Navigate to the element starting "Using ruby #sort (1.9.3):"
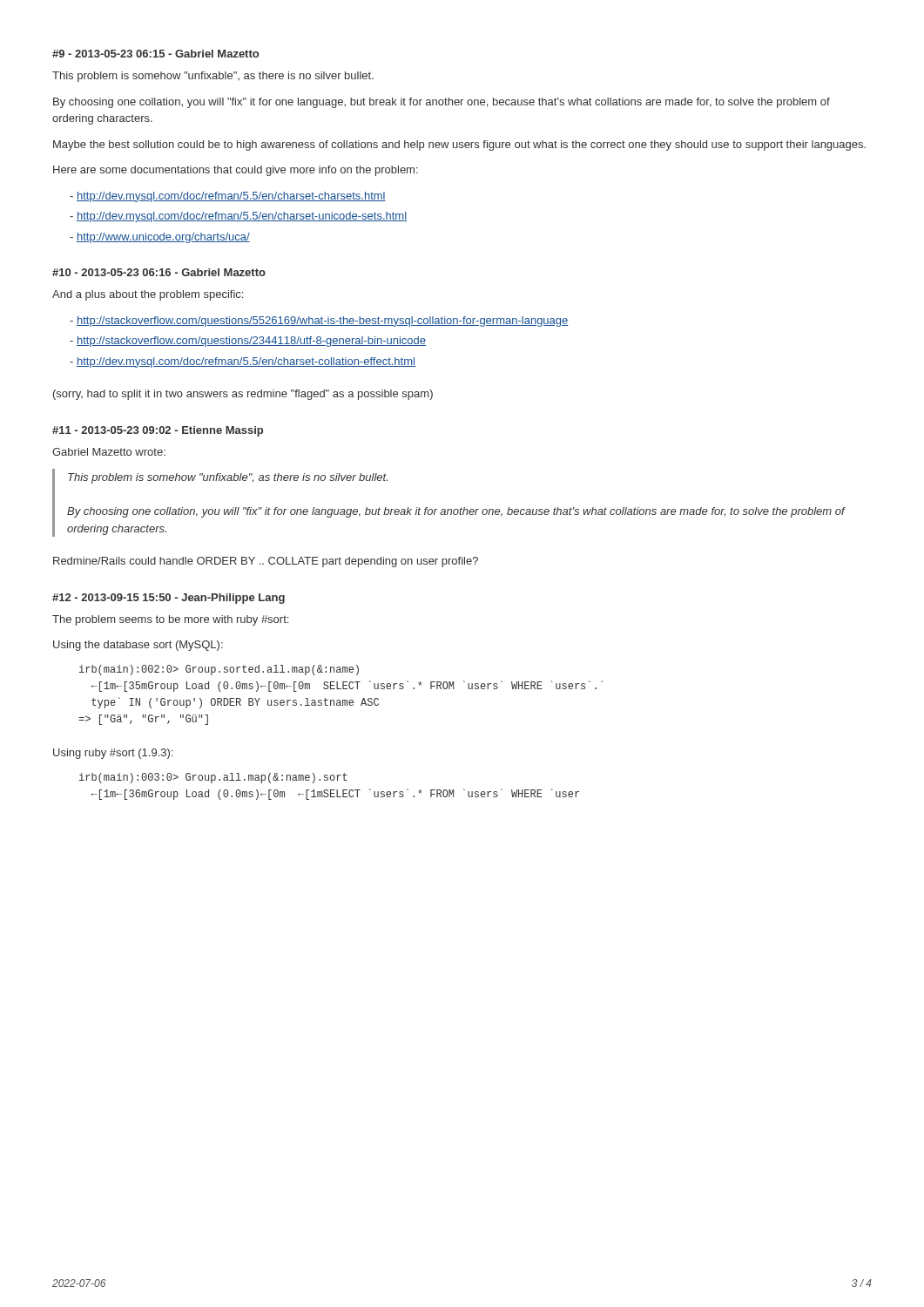Viewport: 924px width, 1307px height. (113, 753)
